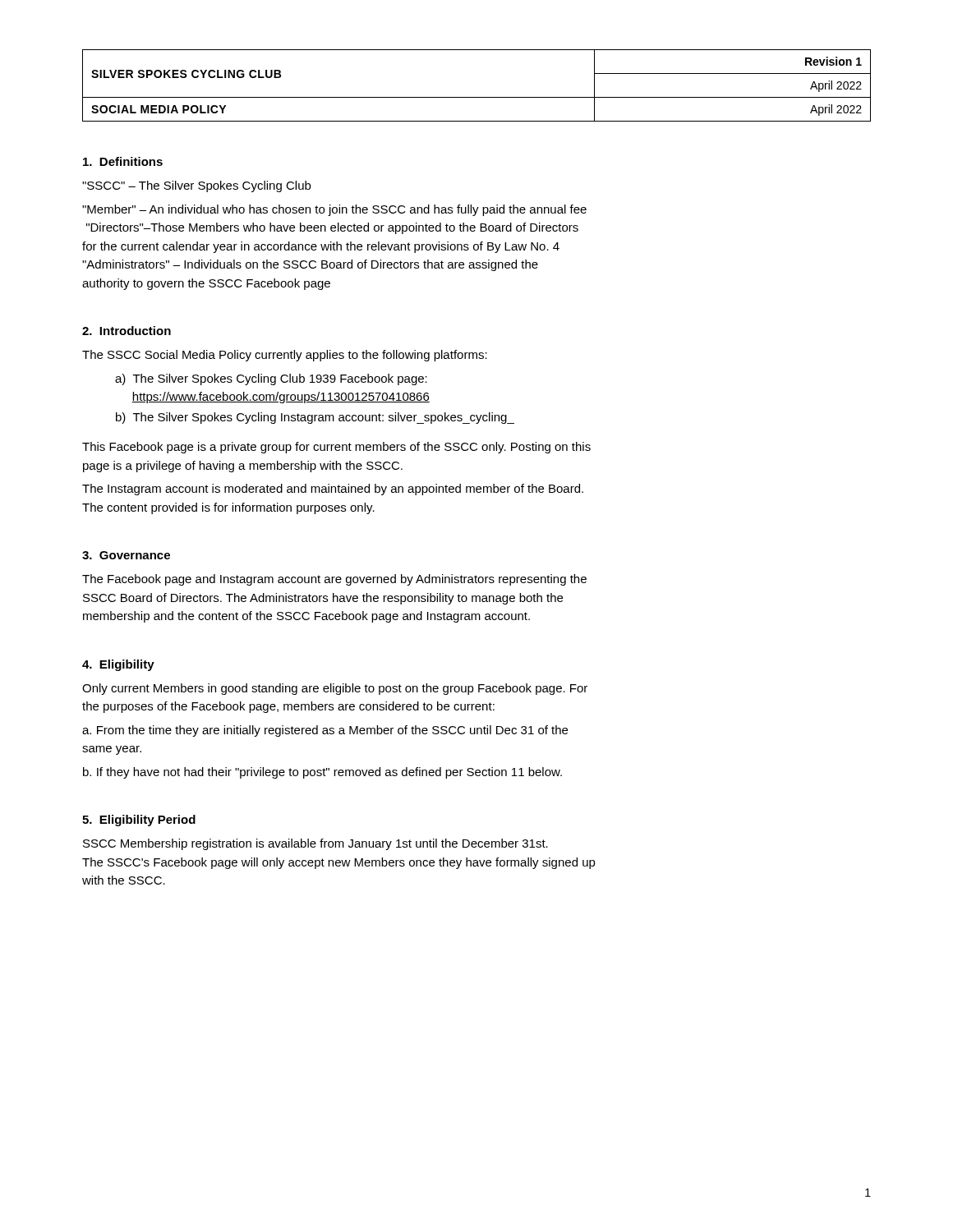
Task: Select the text block that reads "The Facebook page and Instagram account are"
Action: pos(335,597)
